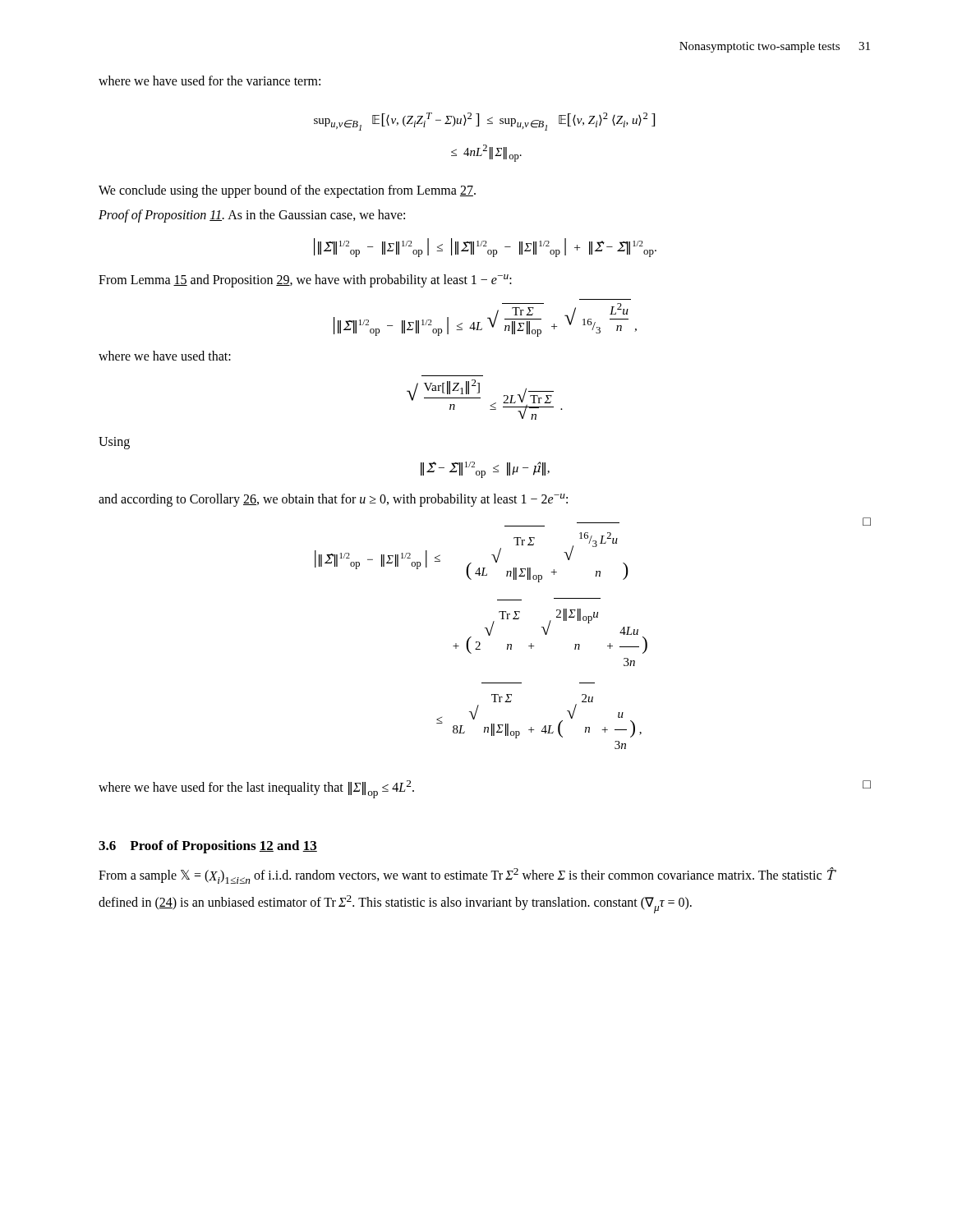Image resolution: width=953 pixels, height=1232 pixels.
Task: Point to the block beginning "Proof of Proposition"
Action: click(x=252, y=215)
